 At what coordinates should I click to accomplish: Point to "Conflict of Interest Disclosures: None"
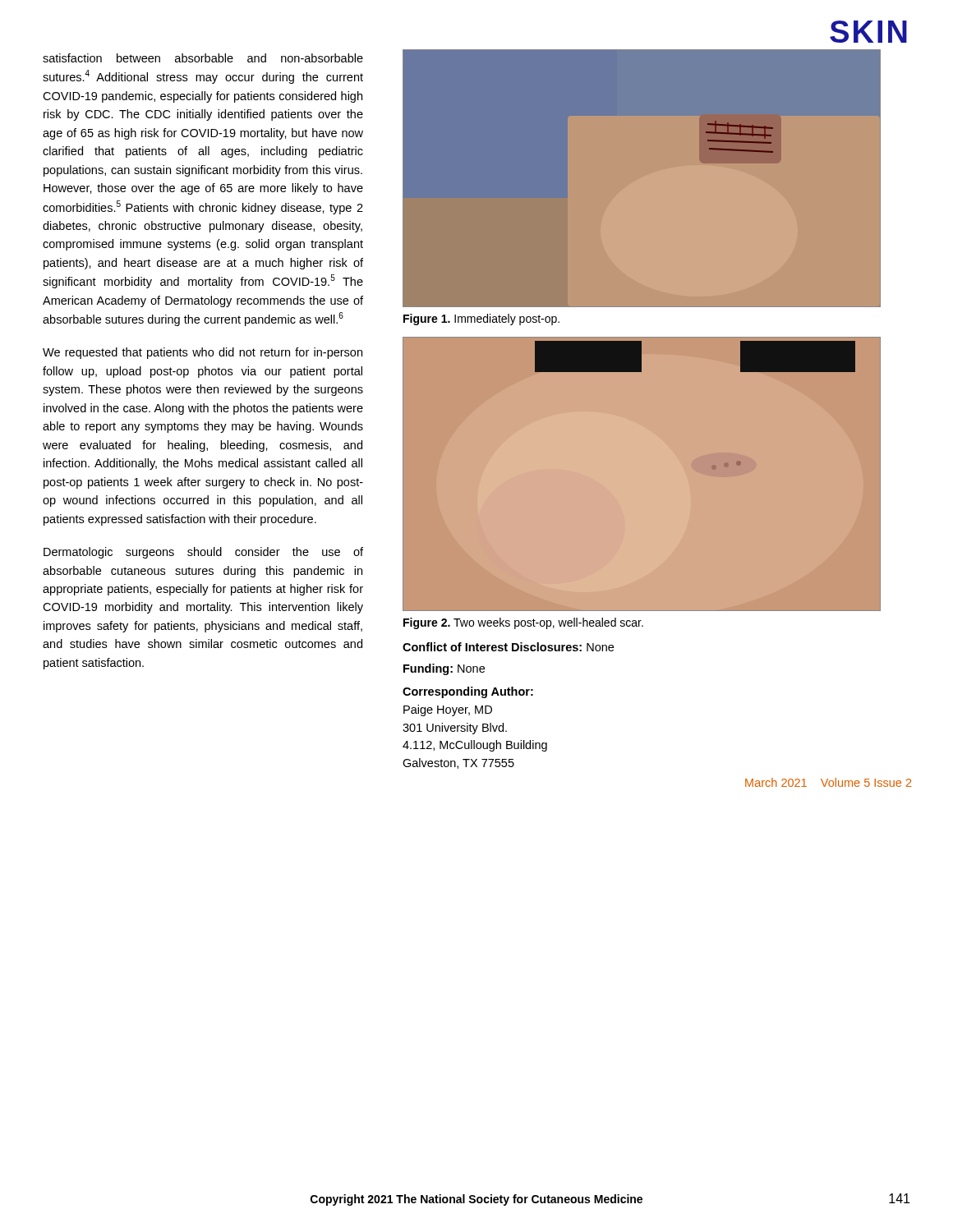tap(508, 647)
